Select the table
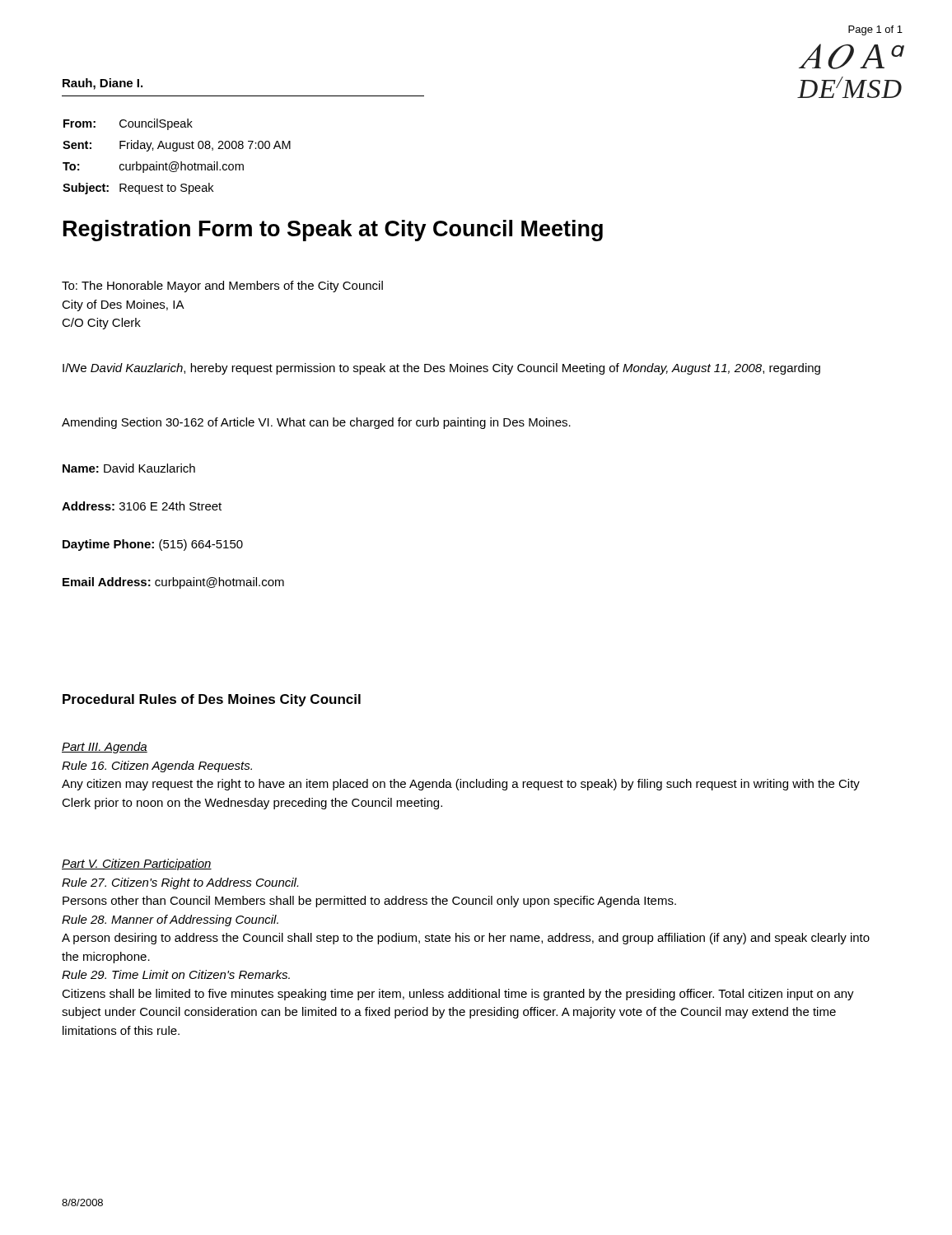Image resolution: width=952 pixels, height=1235 pixels. [476, 156]
